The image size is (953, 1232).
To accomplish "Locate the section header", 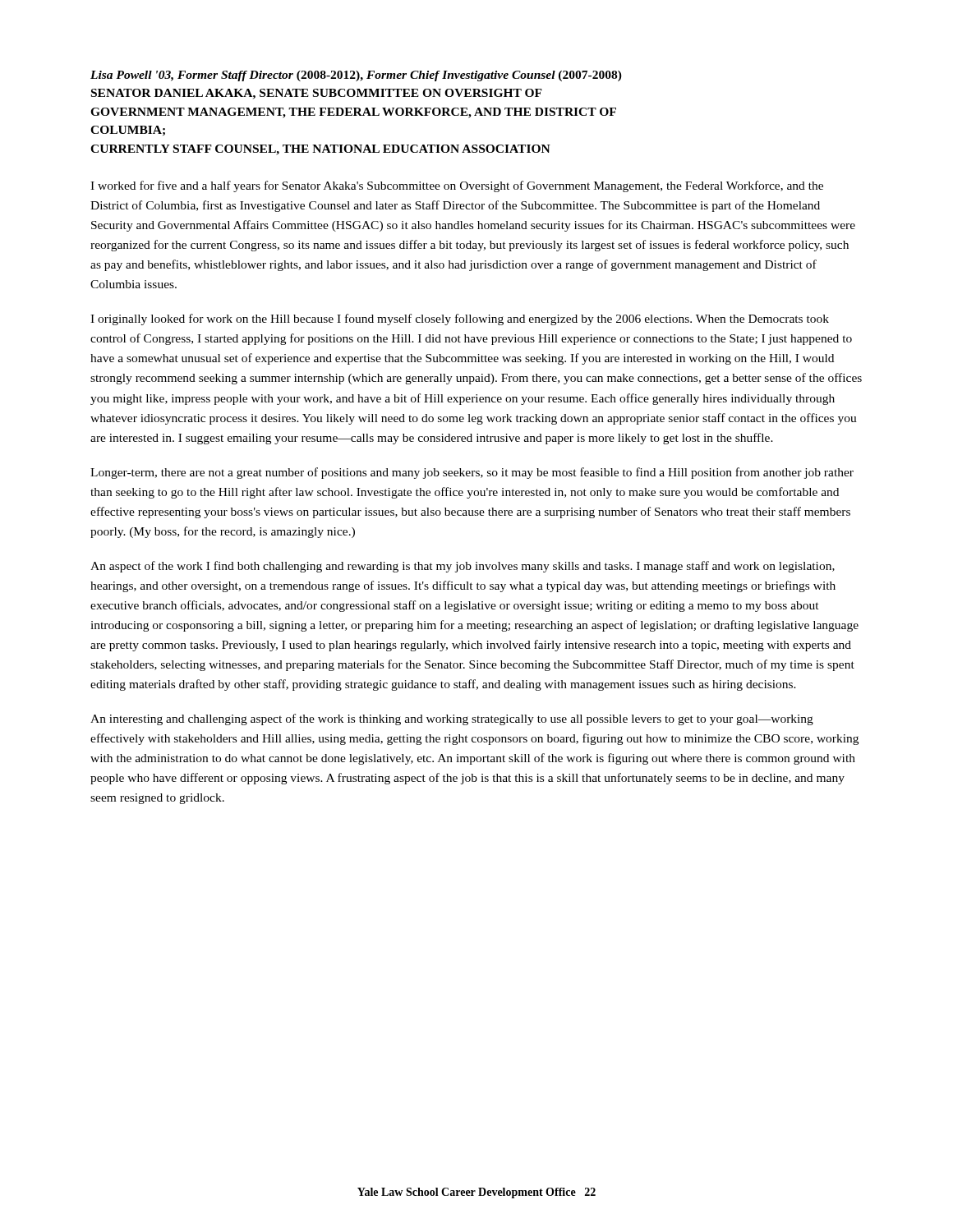I will pos(476,112).
